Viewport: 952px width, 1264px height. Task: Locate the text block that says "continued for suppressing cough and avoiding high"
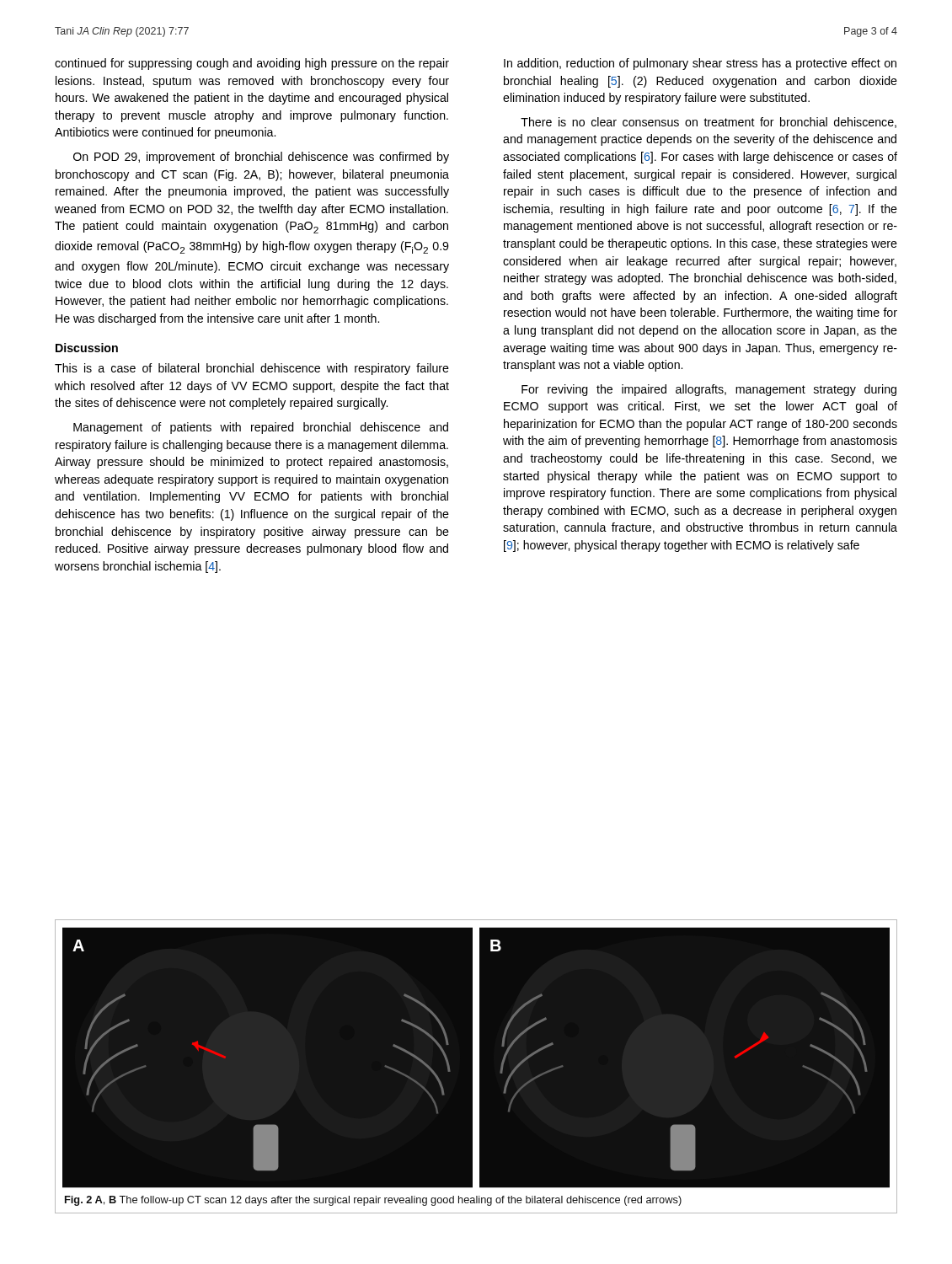coord(252,191)
